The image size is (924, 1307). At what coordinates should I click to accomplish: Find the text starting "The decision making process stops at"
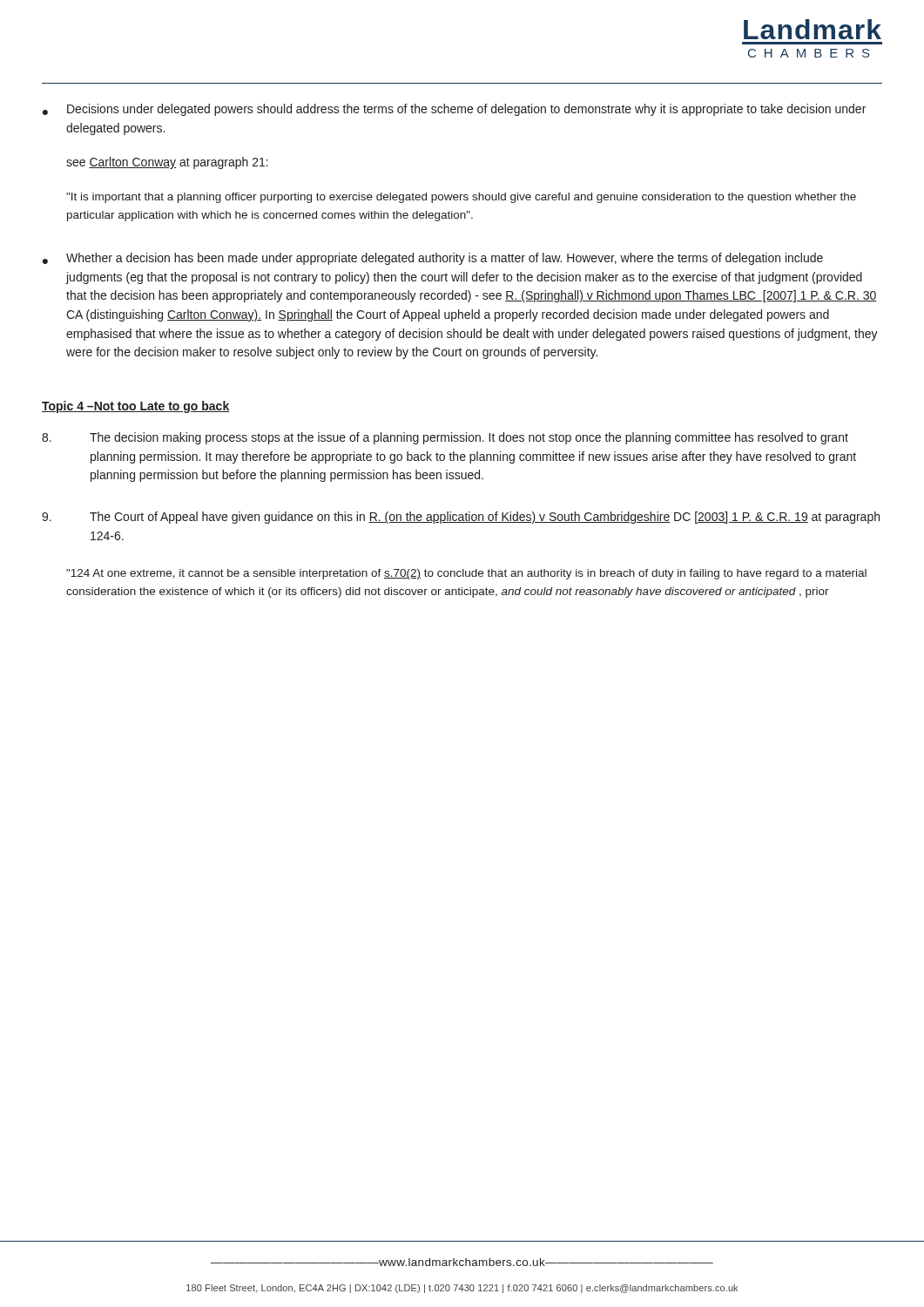click(x=462, y=457)
